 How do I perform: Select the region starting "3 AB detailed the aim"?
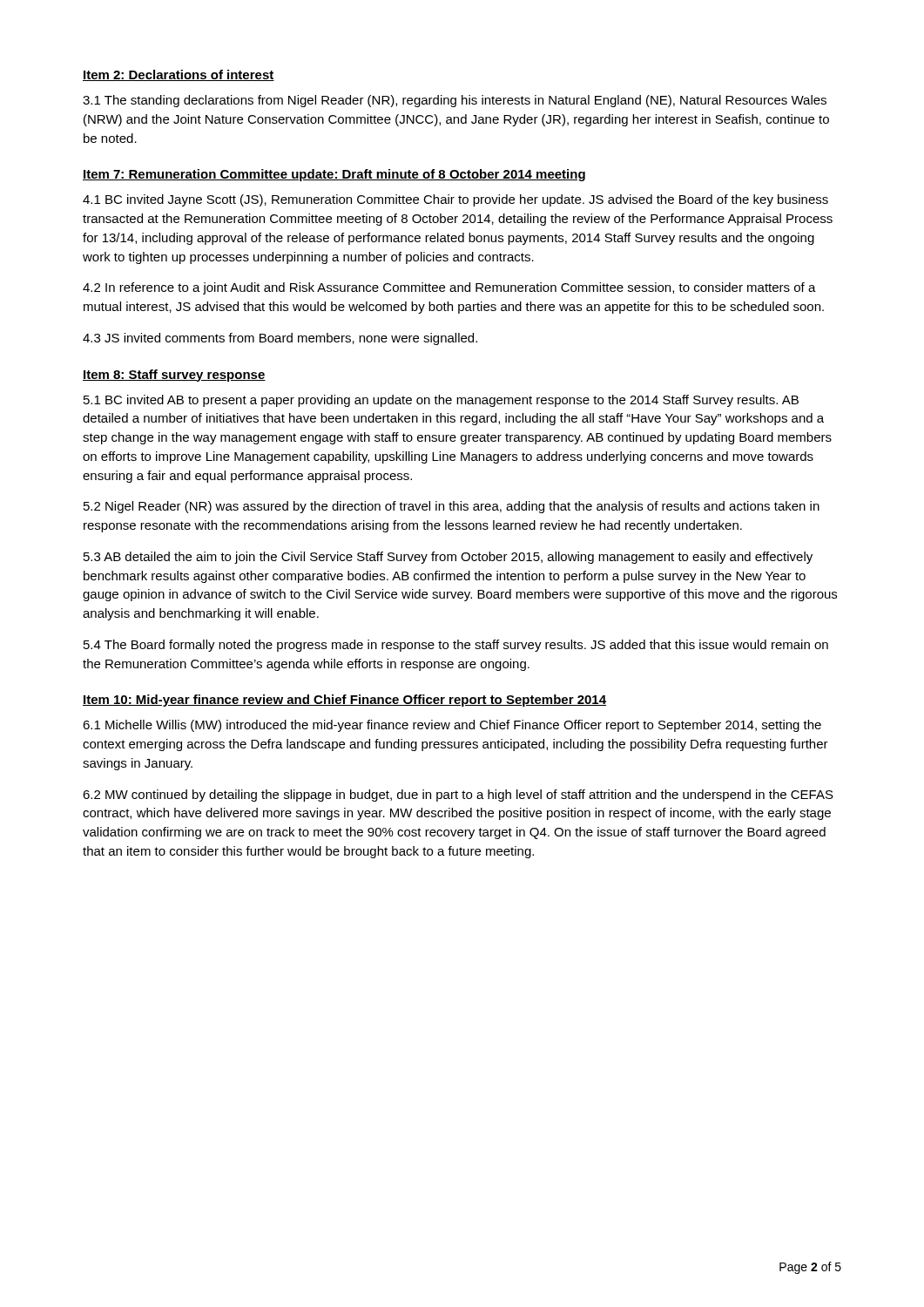460,585
